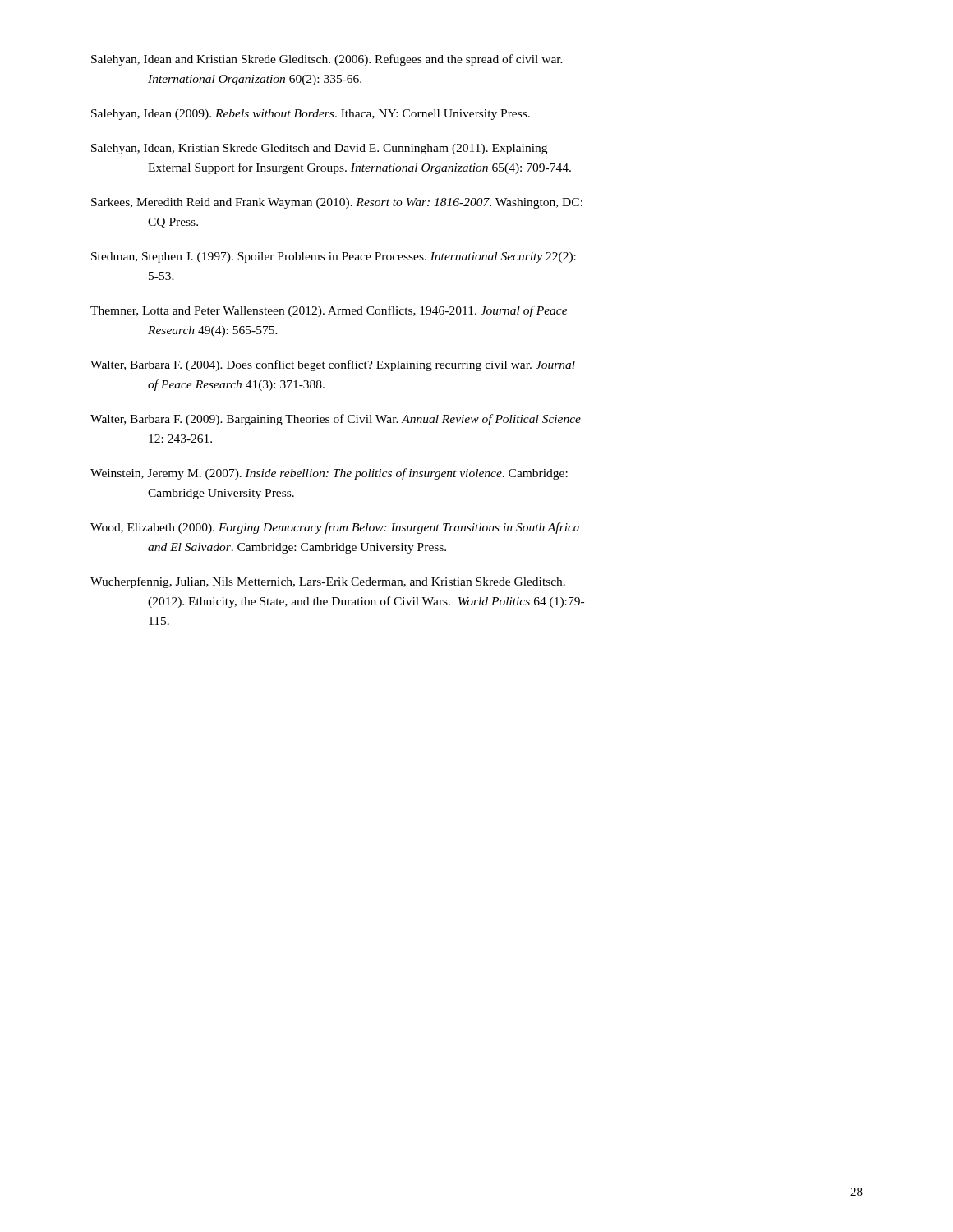Point to the block beginning "Weinstein, Jeremy M. (2007). Inside rebellion: The"
This screenshot has height=1232, width=953.
pos(476,484)
